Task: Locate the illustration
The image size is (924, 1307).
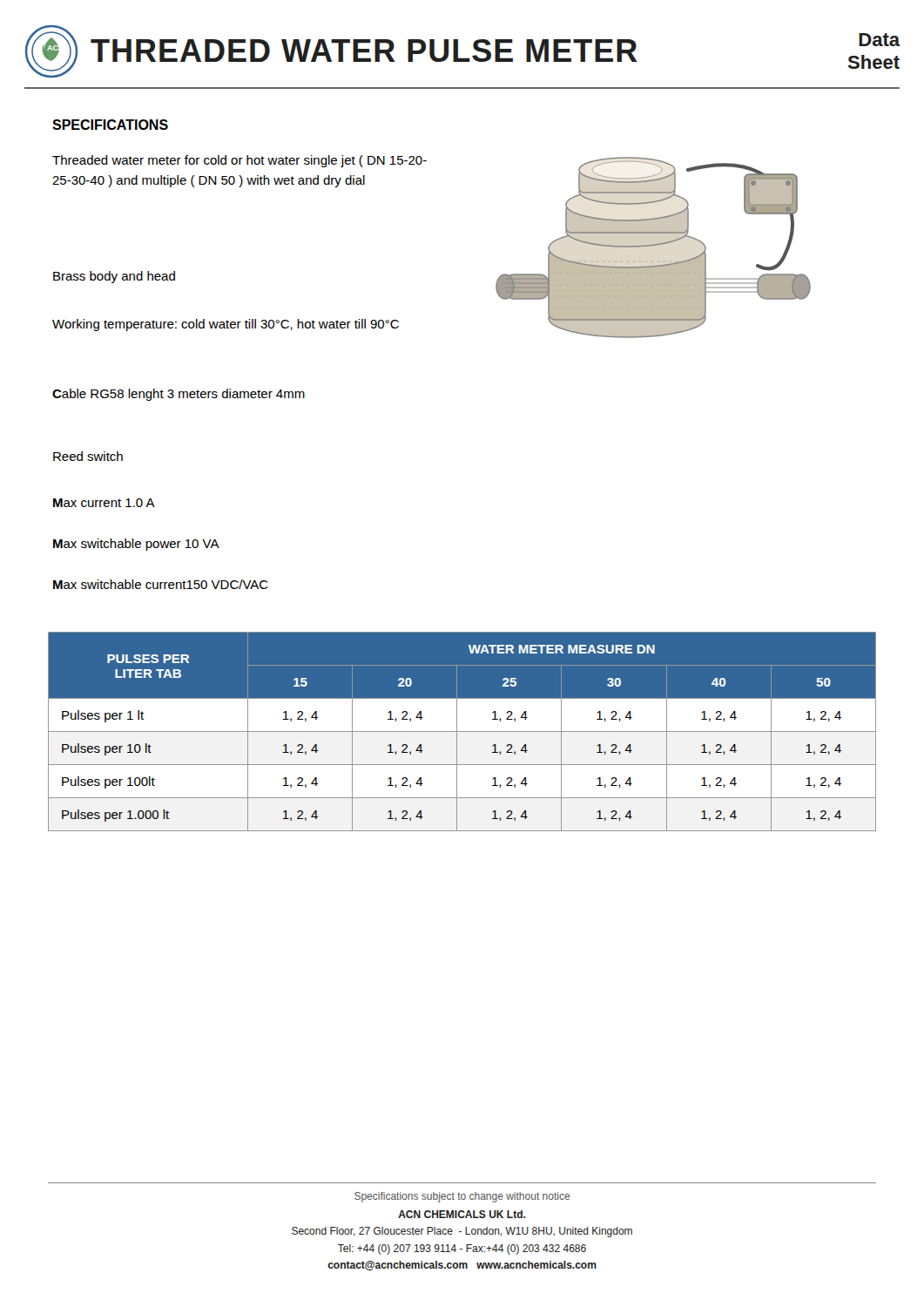Action: 653,261
